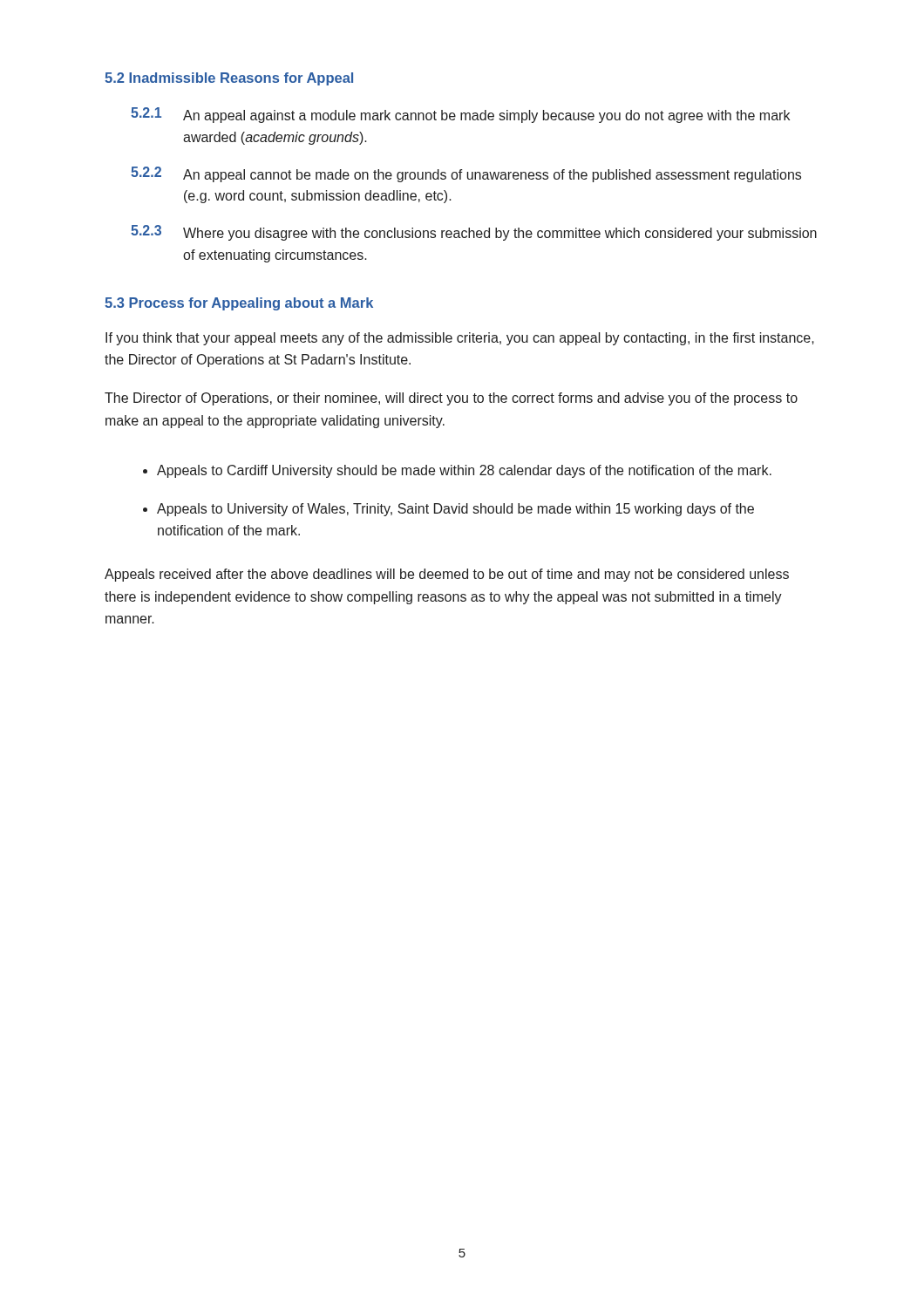Viewport: 924px width, 1308px height.
Task: Find the block on this page that starts "5.2.2 An appeal cannot"
Action: coord(475,186)
